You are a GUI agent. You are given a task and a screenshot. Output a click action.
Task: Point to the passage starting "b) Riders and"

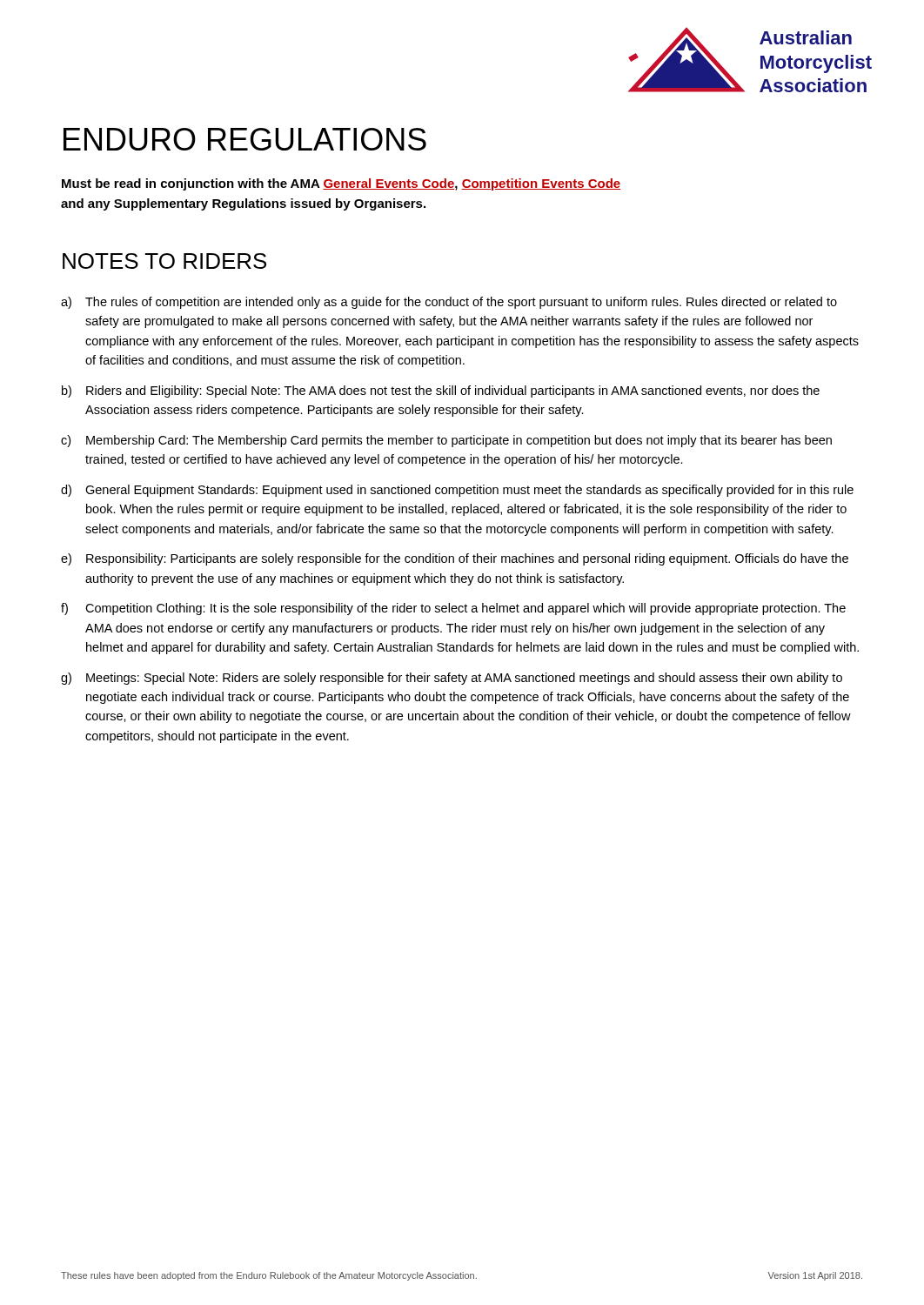click(x=462, y=401)
